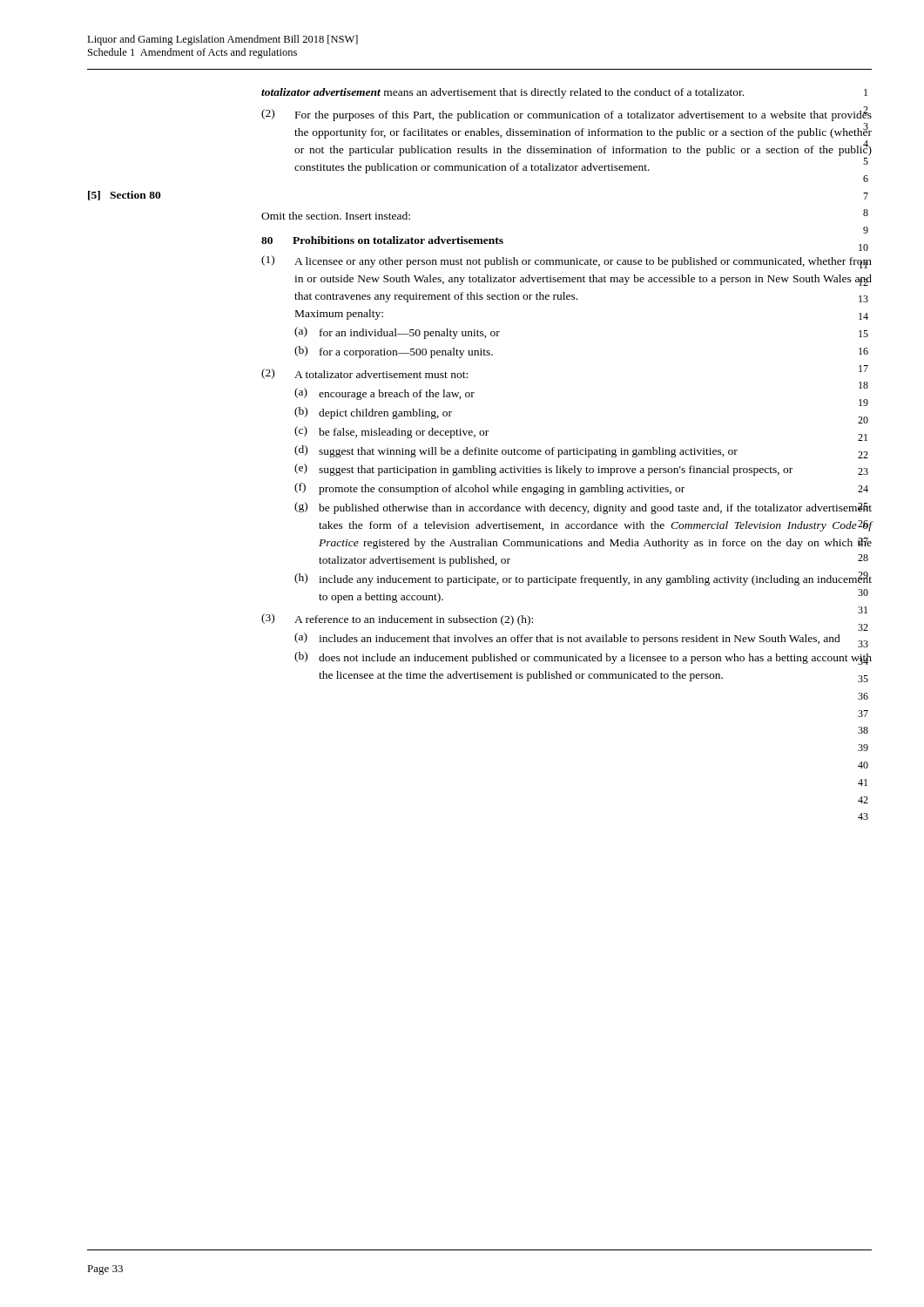This screenshot has width=924, height=1307.
Task: Locate the region starting "(2) For the purposes"
Action: (x=479, y=141)
